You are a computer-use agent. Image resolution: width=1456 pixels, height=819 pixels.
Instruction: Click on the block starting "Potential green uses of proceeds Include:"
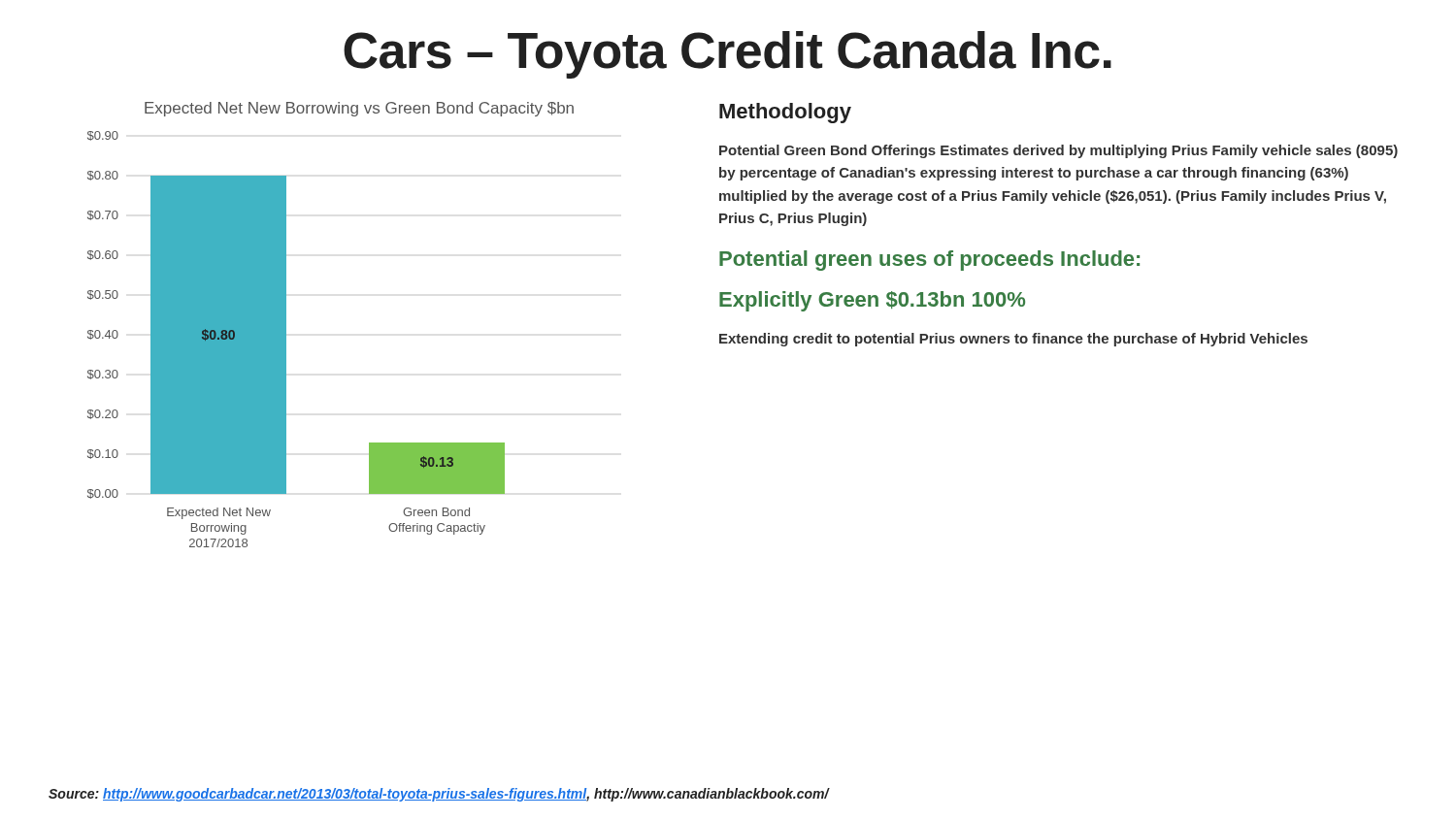1063,259
